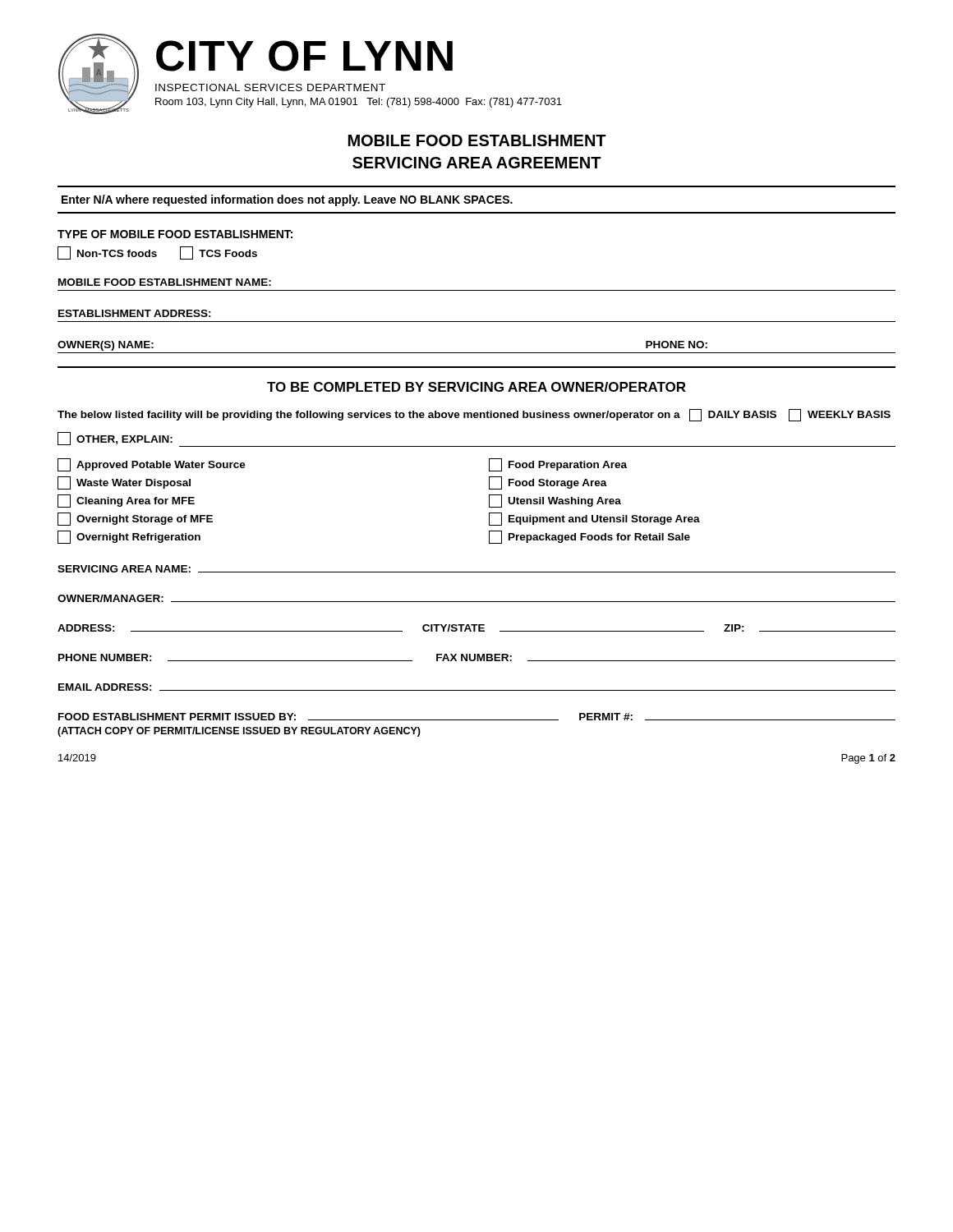This screenshot has width=953, height=1232.
Task: Select the title with the text "MOBILE FOOD ESTABLISHMENTSERVICING"
Action: coord(476,152)
